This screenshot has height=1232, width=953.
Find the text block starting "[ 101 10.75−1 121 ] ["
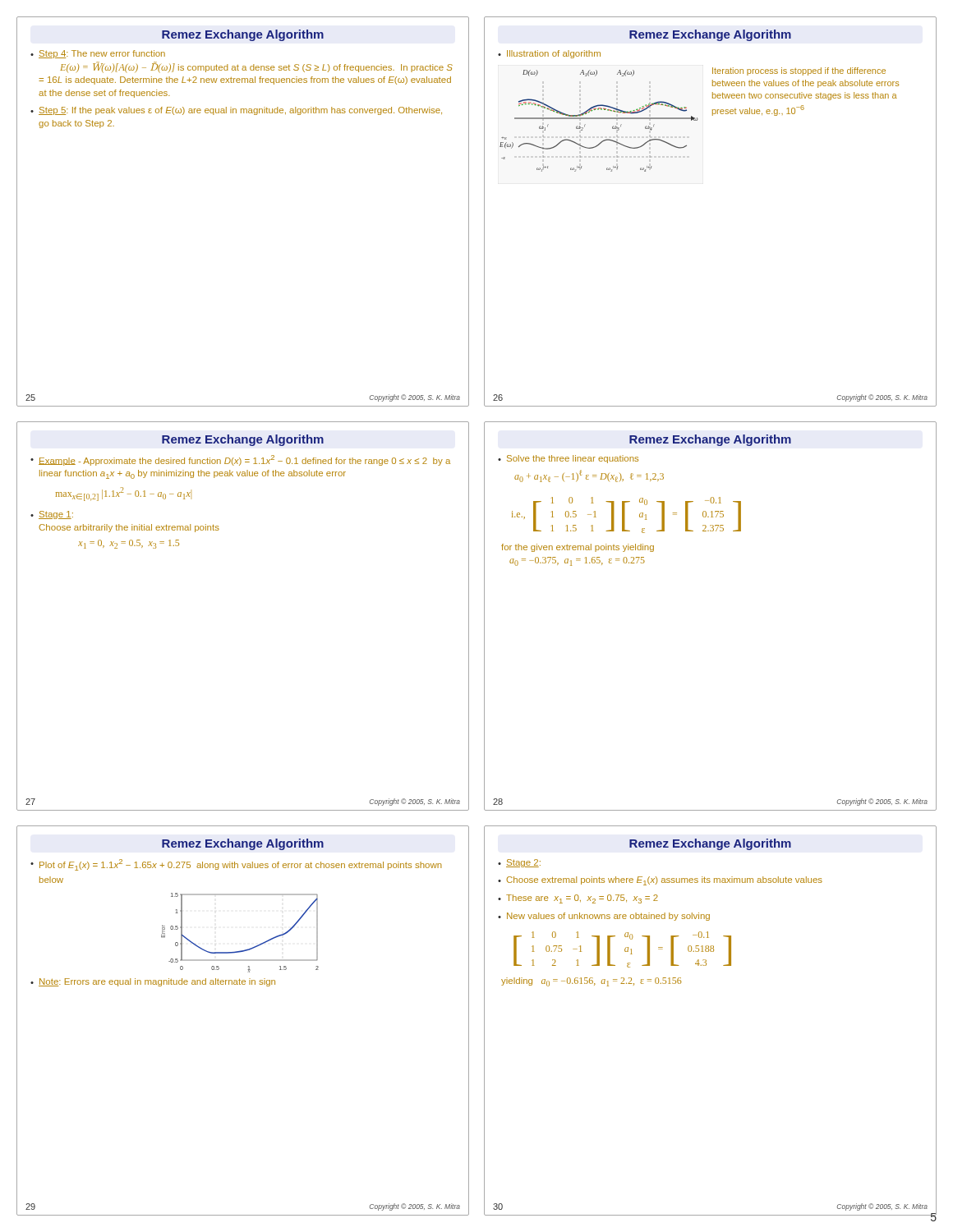tap(623, 949)
